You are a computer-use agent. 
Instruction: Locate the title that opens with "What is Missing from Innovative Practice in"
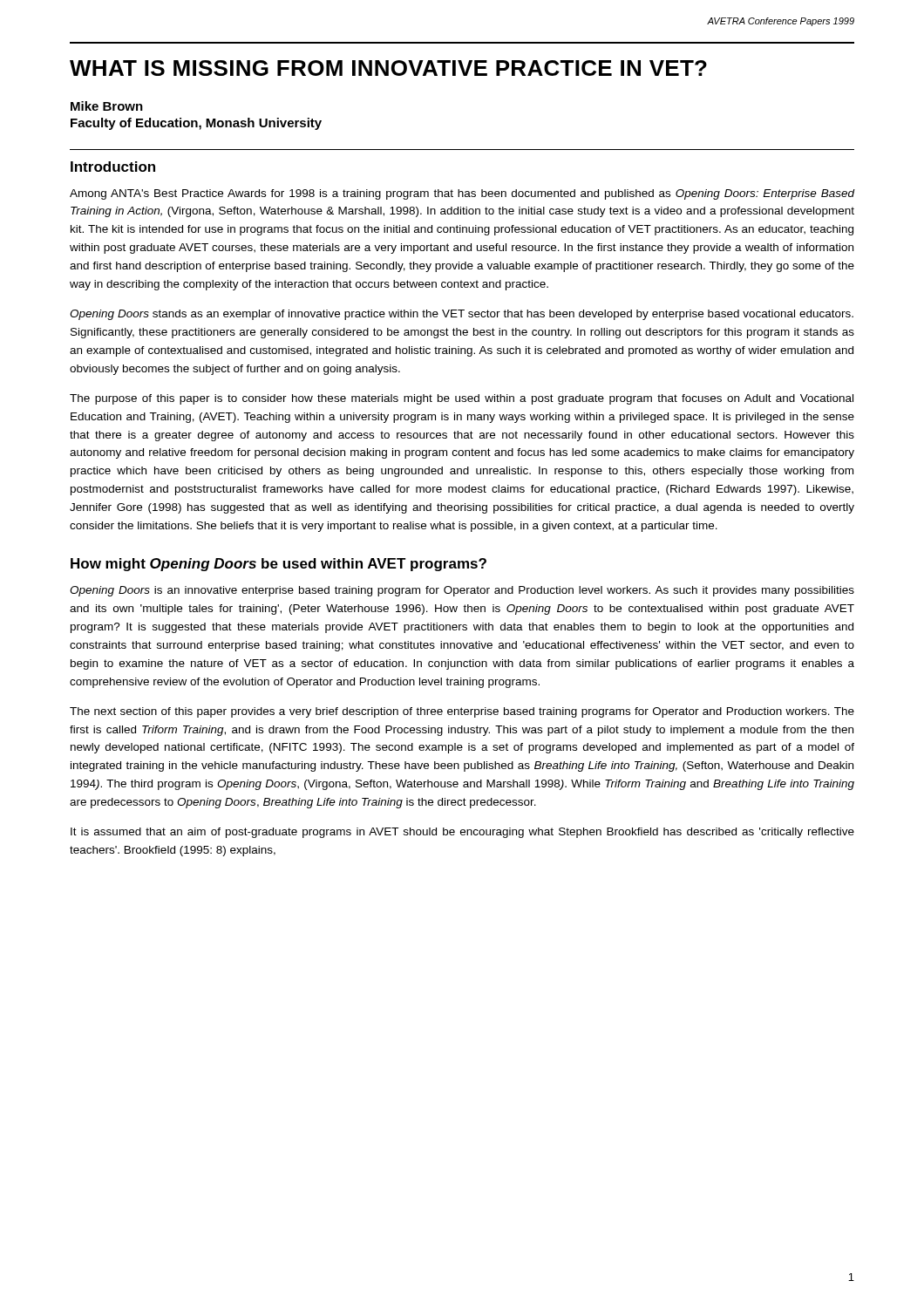(x=462, y=68)
